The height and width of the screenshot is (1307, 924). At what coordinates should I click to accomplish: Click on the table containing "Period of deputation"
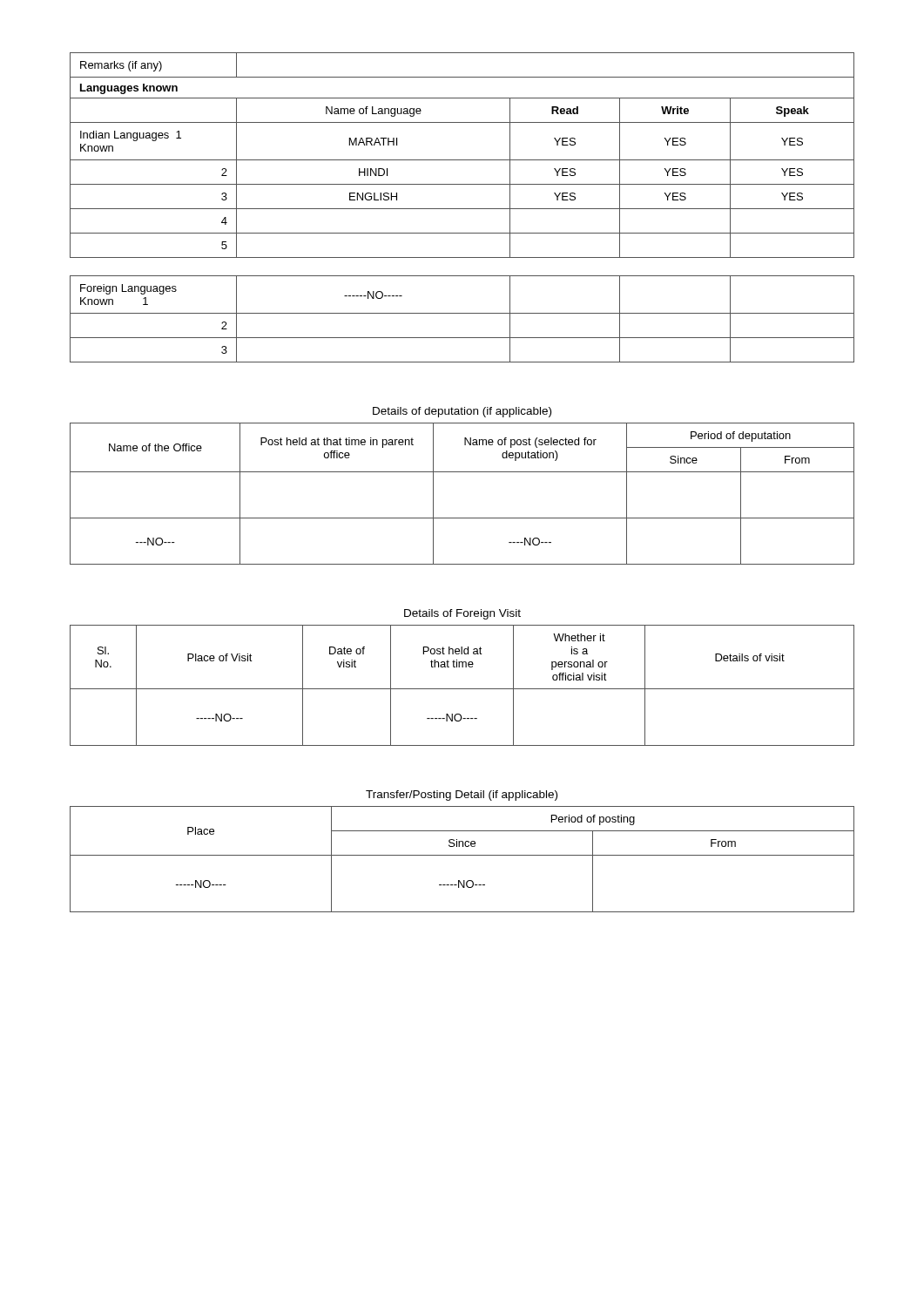click(462, 494)
